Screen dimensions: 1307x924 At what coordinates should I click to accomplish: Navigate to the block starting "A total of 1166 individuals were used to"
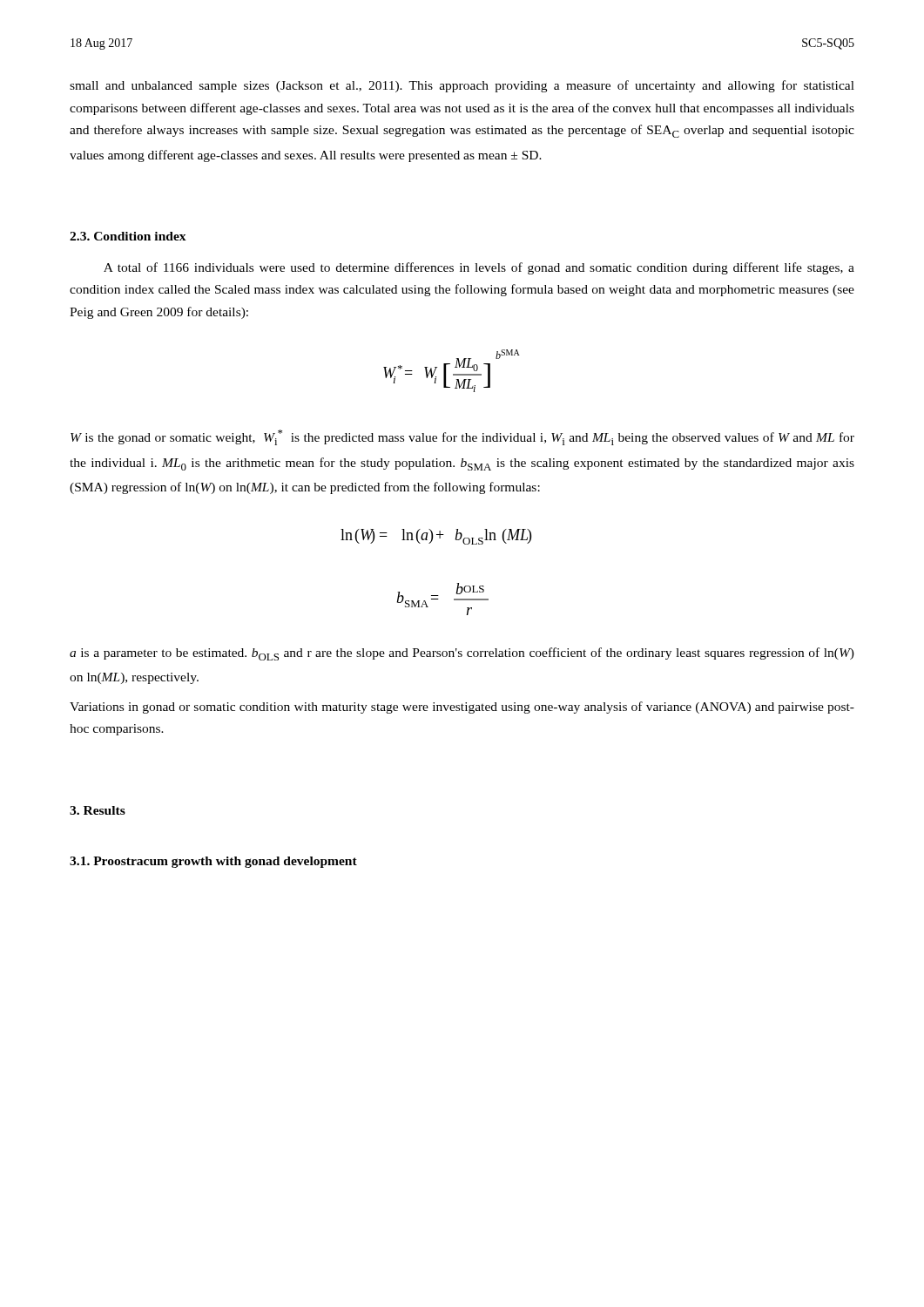tap(462, 289)
